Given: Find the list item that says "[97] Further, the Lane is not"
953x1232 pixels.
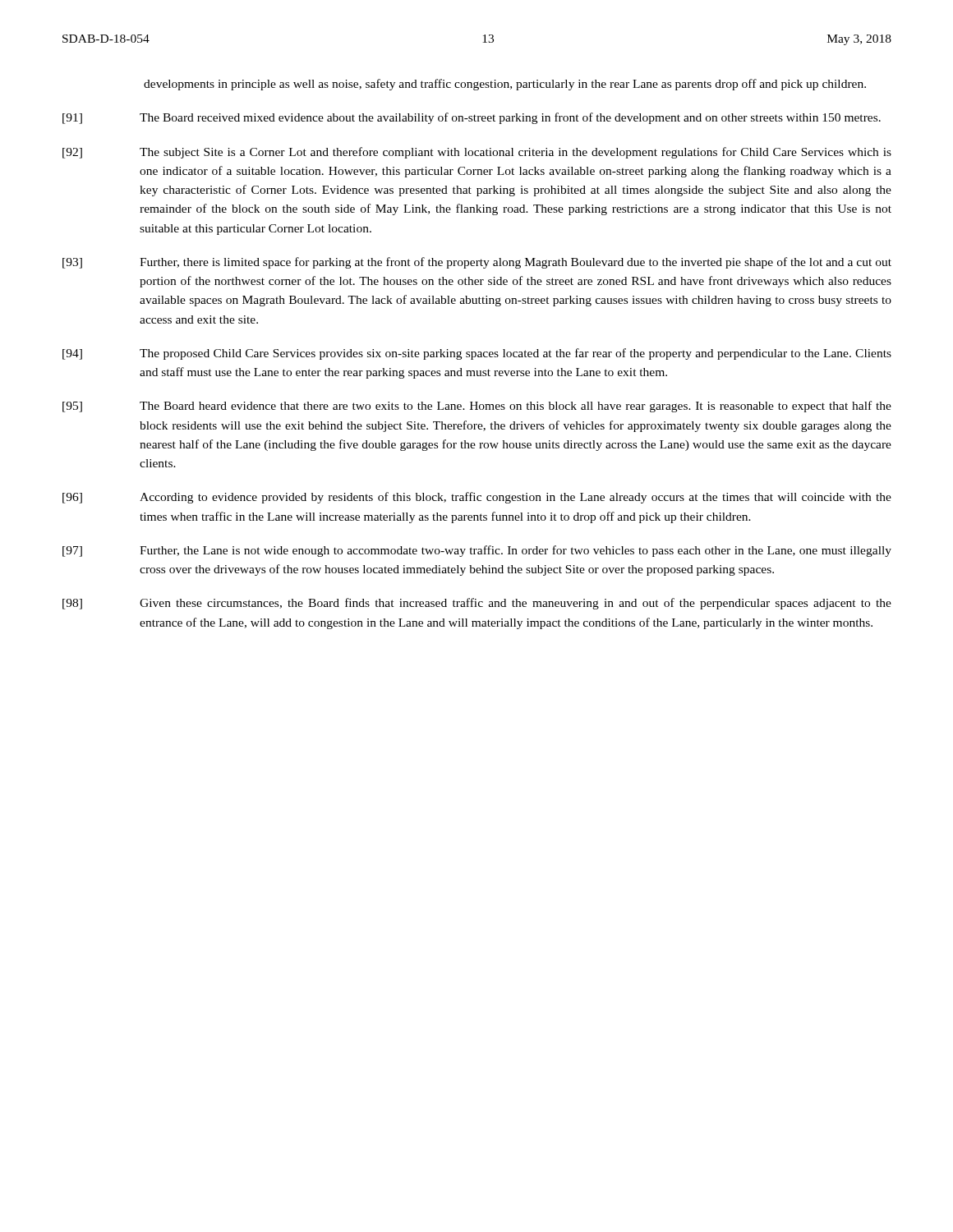Looking at the screenshot, I should click(476, 559).
